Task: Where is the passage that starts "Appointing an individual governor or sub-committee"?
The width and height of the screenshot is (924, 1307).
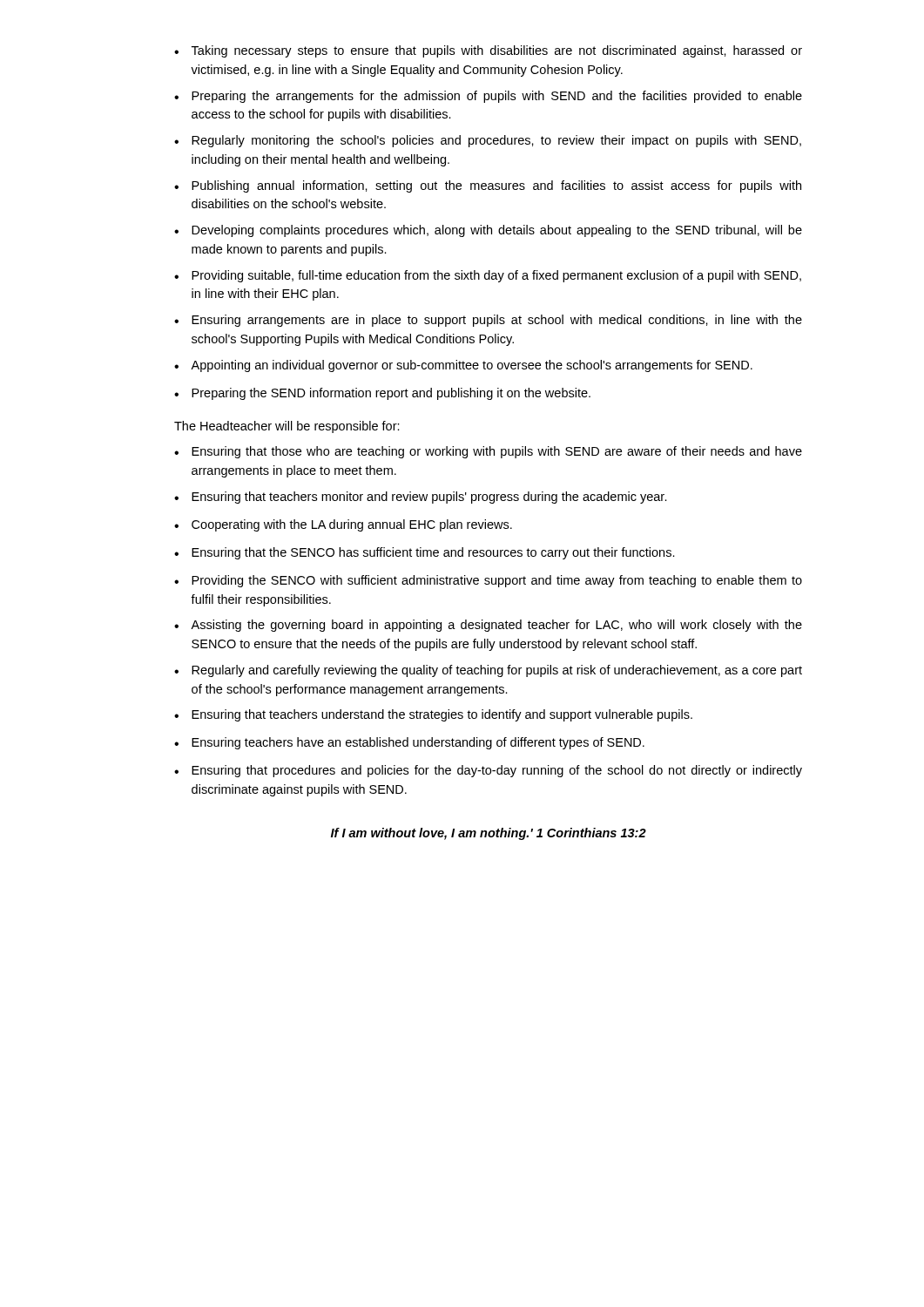Action: 497,365
